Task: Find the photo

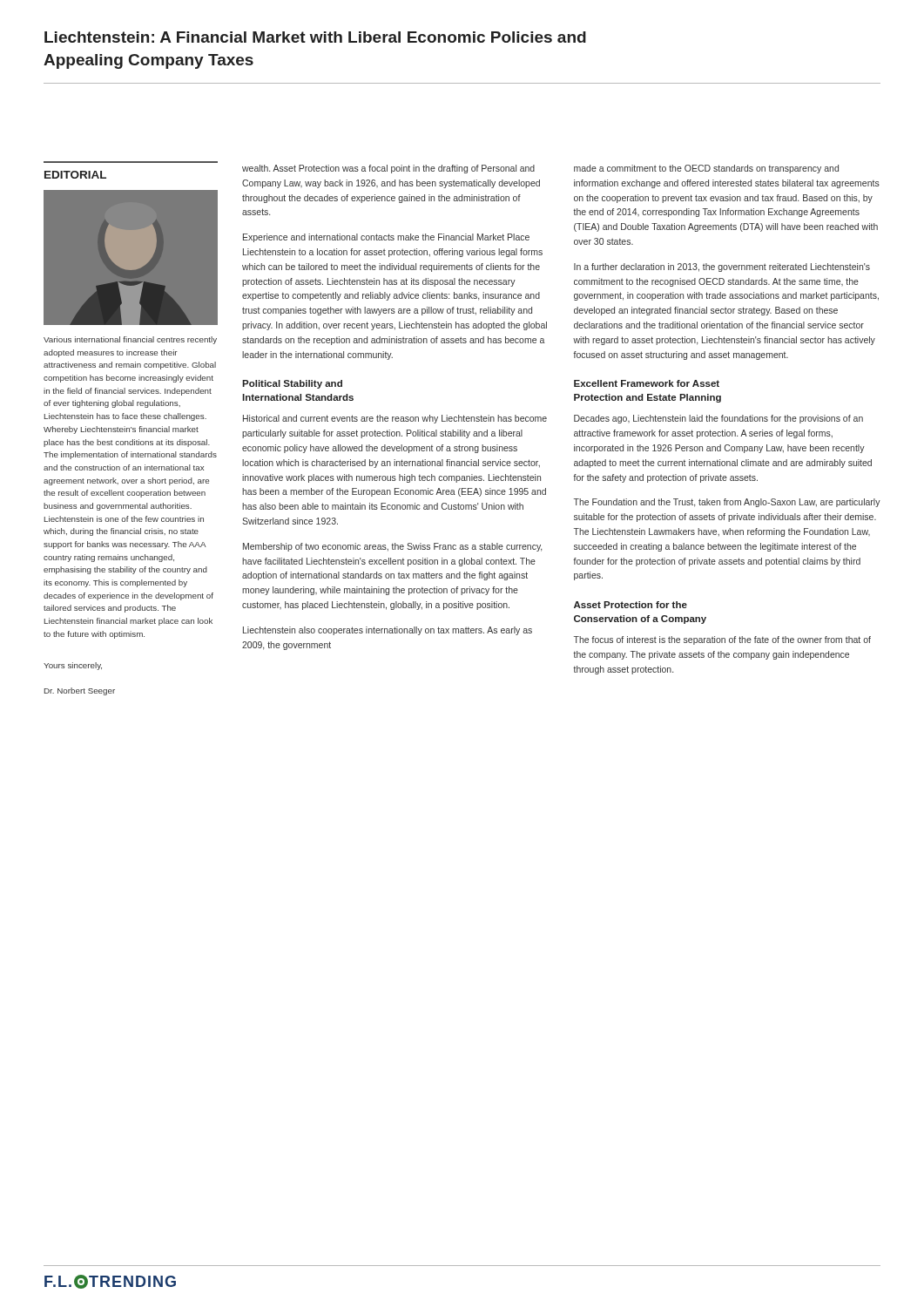Action: [x=131, y=257]
